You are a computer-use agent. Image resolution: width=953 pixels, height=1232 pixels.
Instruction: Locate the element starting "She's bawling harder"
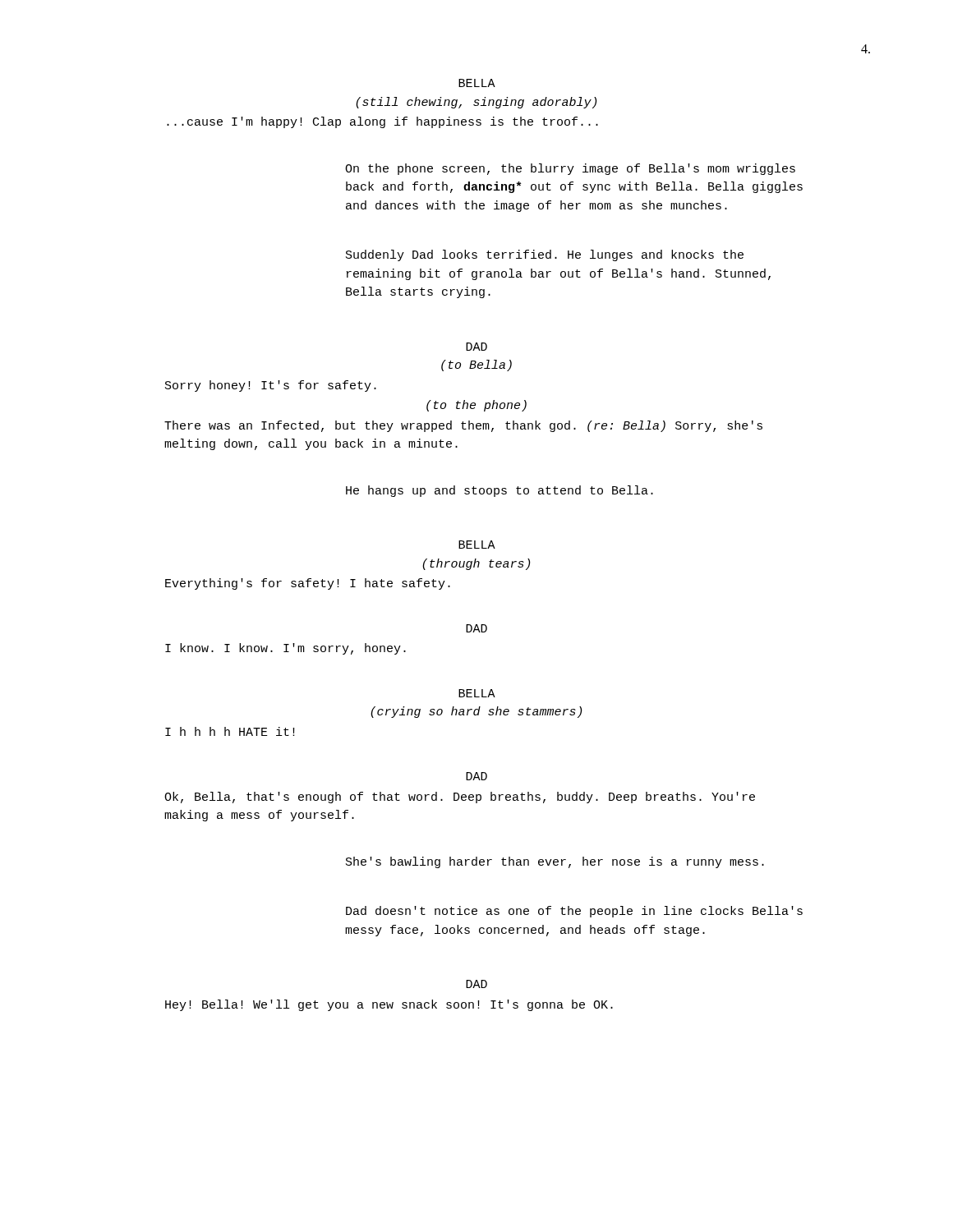pos(556,862)
